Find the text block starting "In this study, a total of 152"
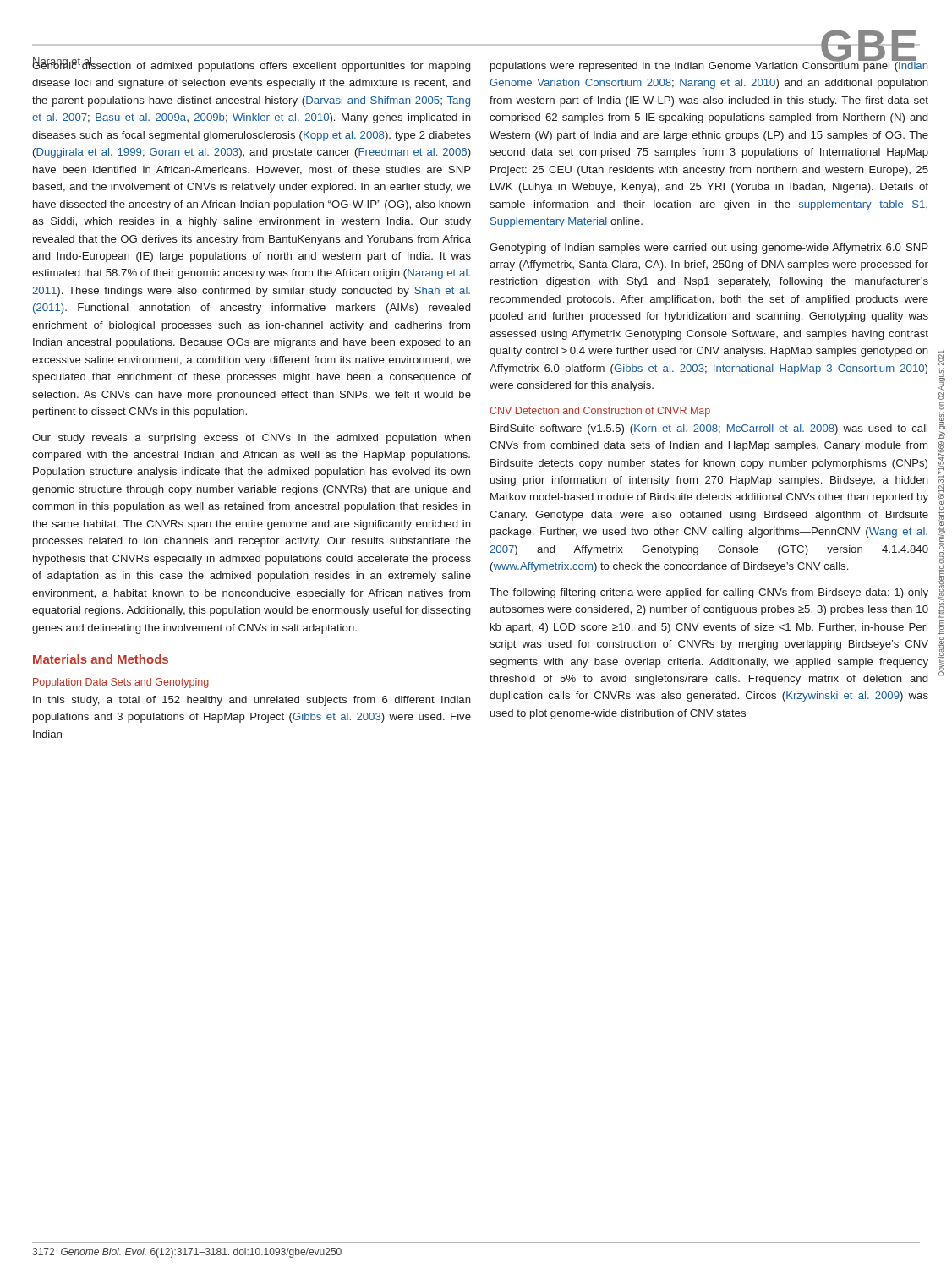 tap(252, 717)
